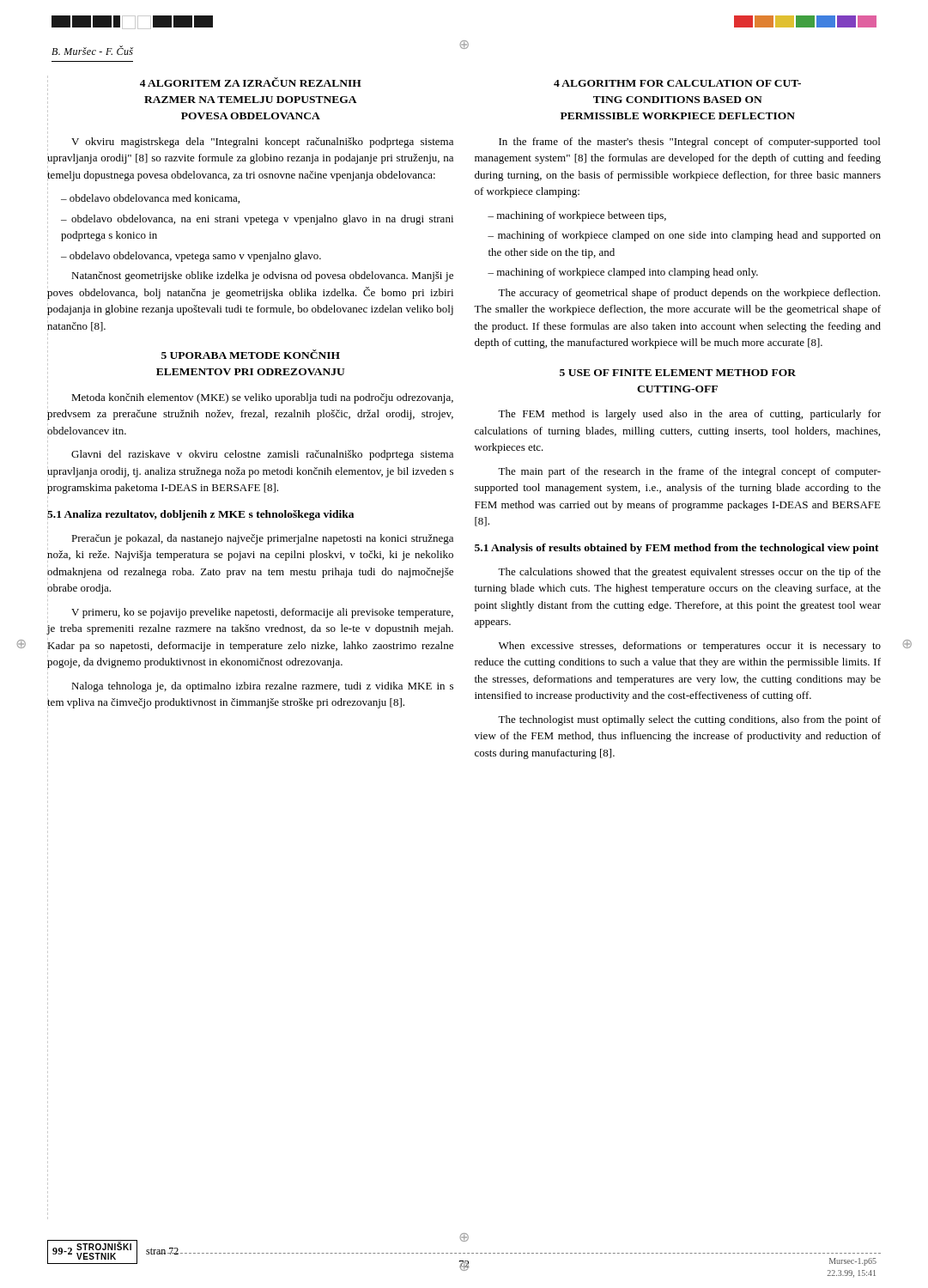Locate the text block that says "The technologist must optimally select the cutting conditions,"
This screenshot has height=1288, width=928.
pos(678,736)
